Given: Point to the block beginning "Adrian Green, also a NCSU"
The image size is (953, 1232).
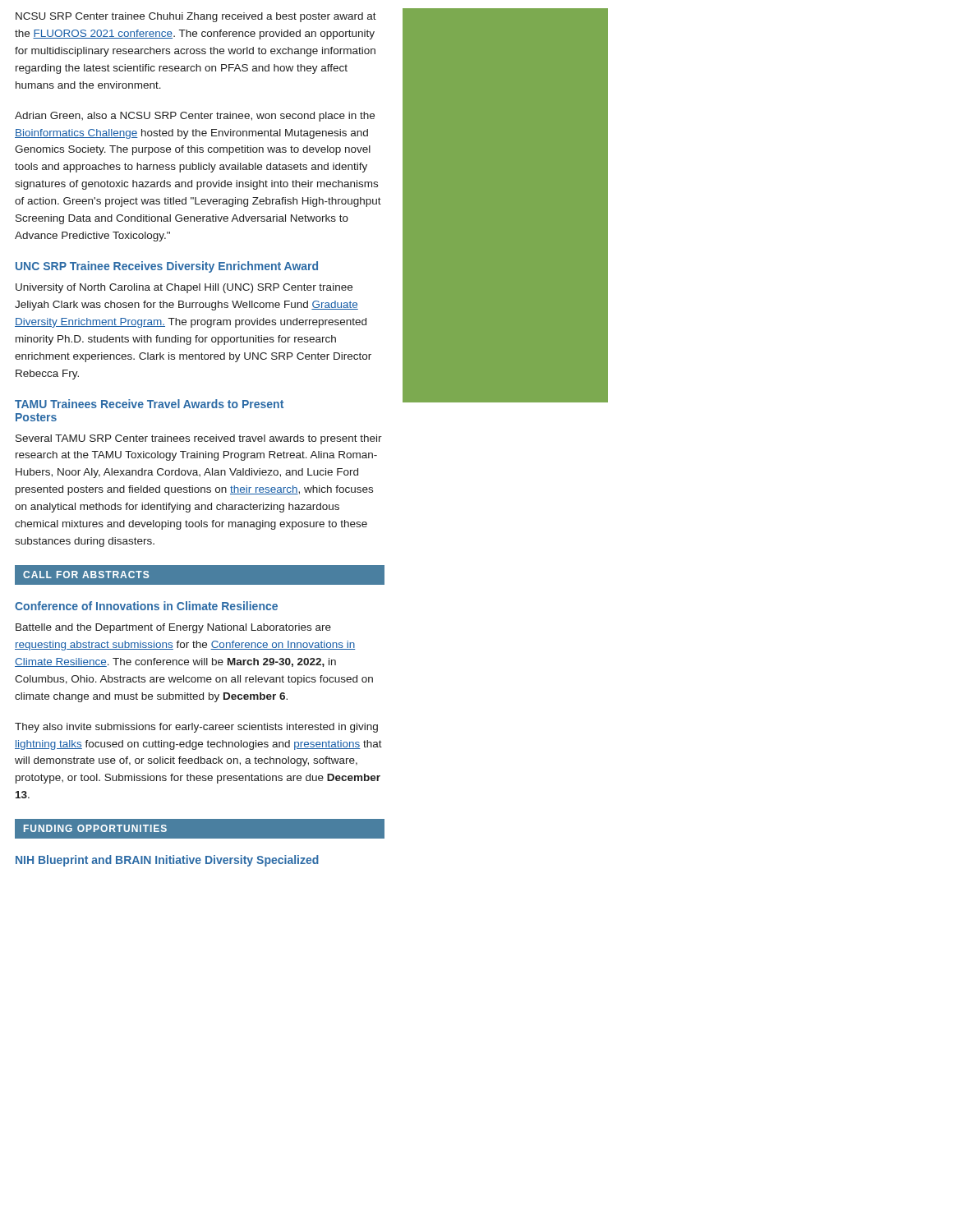Looking at the screenshot, I should tap(198, 175).
